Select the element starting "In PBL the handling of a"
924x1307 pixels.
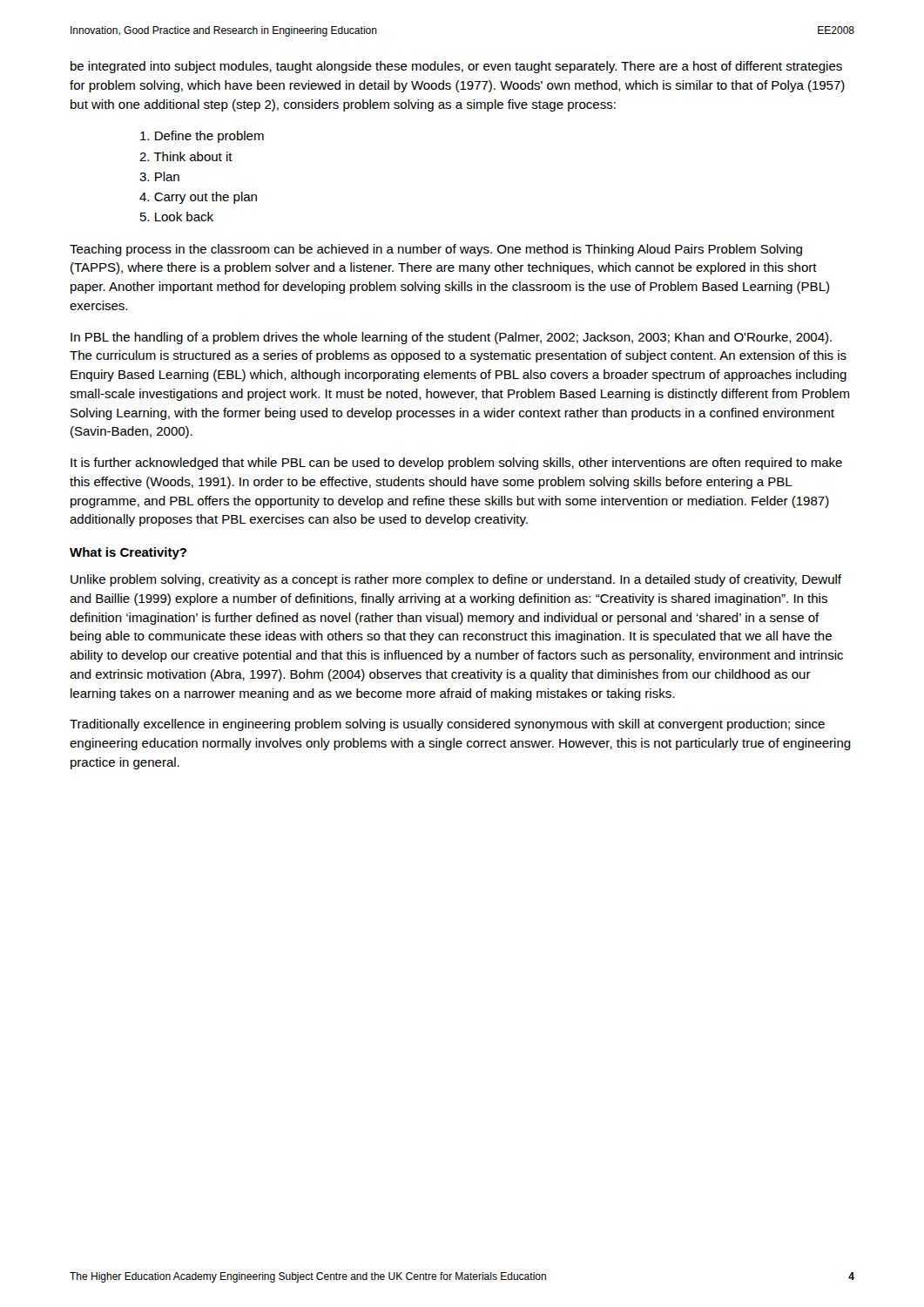(462, 384)
